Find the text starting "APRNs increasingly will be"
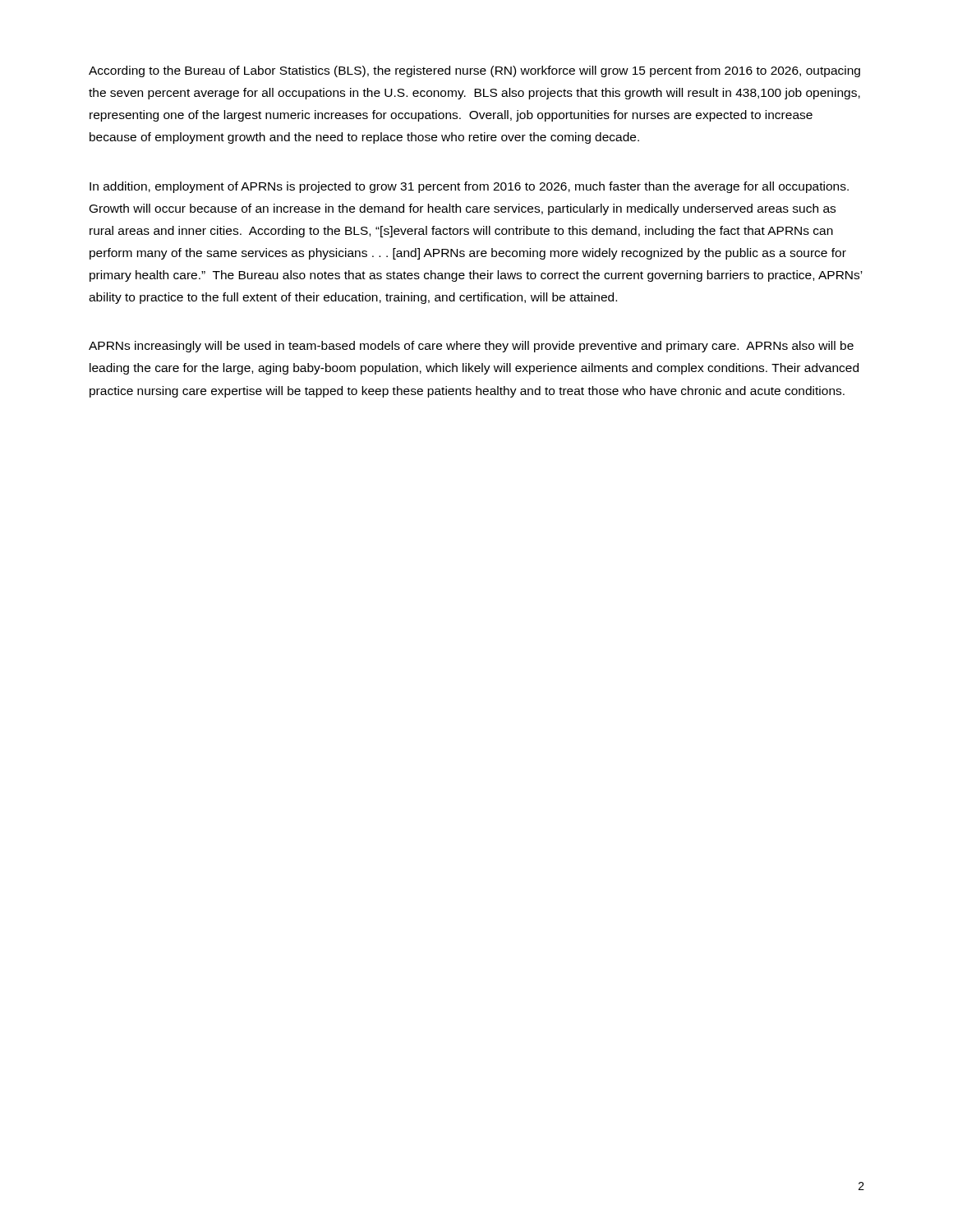The height and width of the screenshot is (1232, 953). click(474, 368)
